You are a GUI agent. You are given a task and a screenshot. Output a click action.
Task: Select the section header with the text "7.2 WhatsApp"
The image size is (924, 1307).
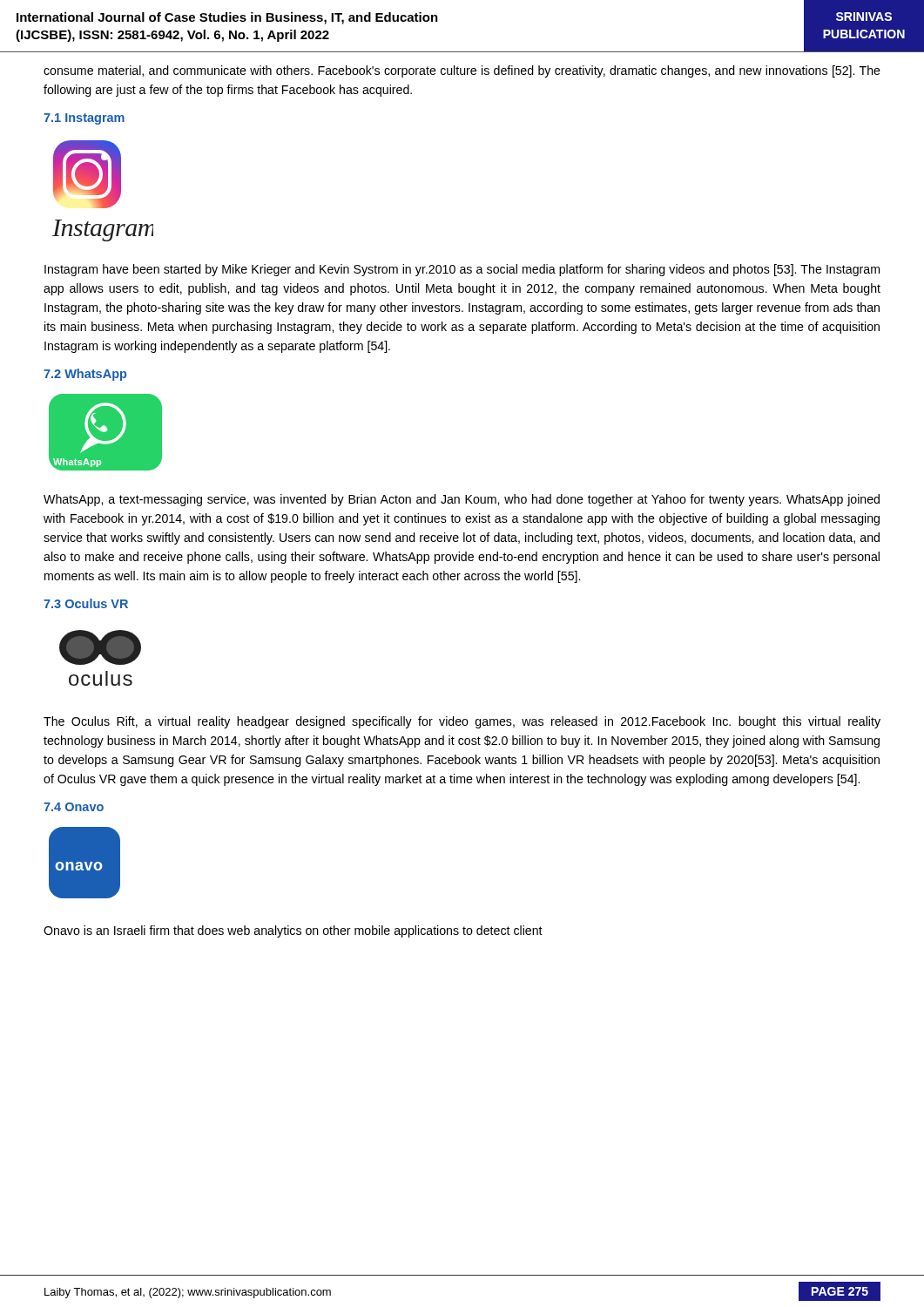click(85, 374)
